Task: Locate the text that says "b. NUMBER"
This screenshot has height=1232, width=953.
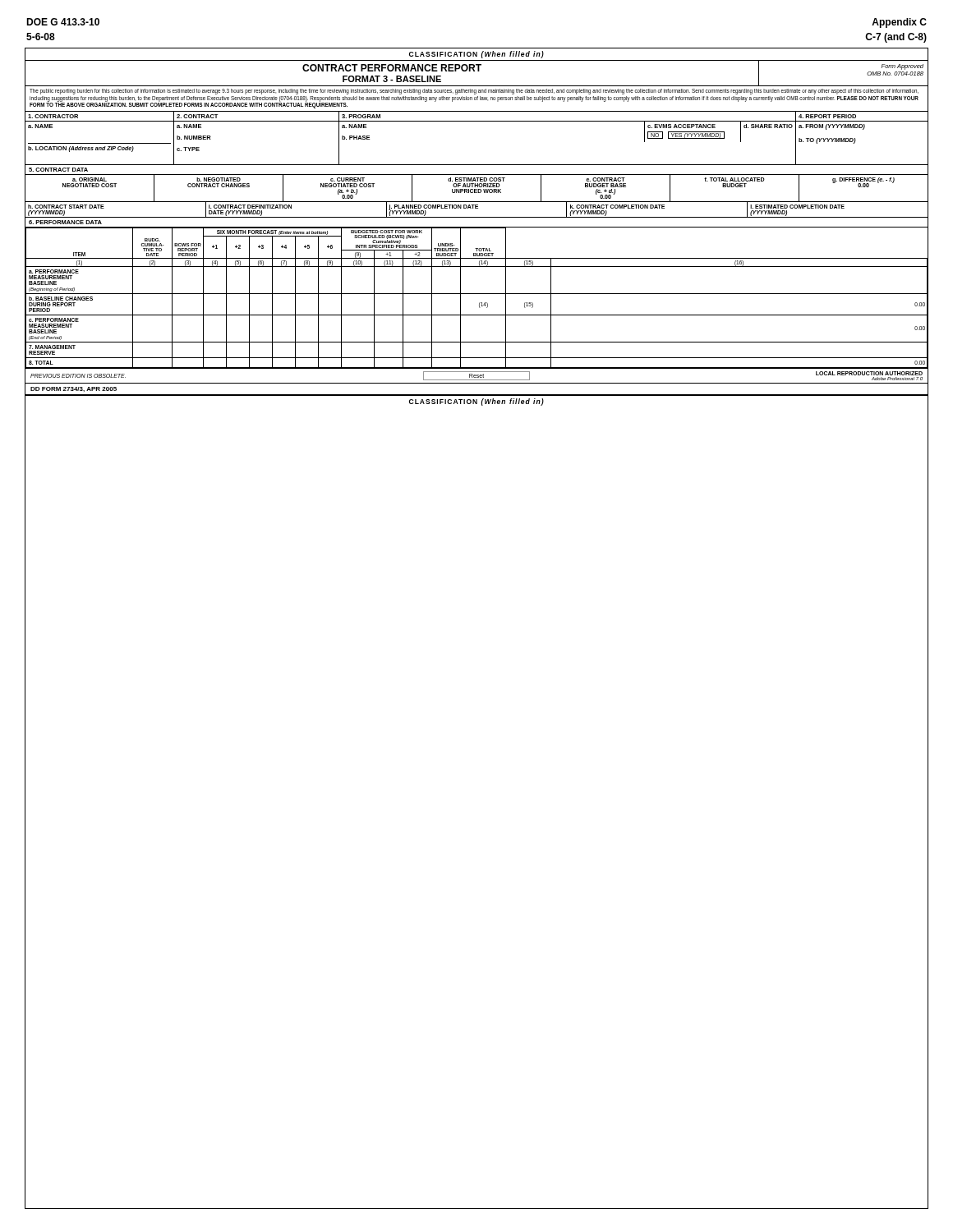Action: click(194, 137)
